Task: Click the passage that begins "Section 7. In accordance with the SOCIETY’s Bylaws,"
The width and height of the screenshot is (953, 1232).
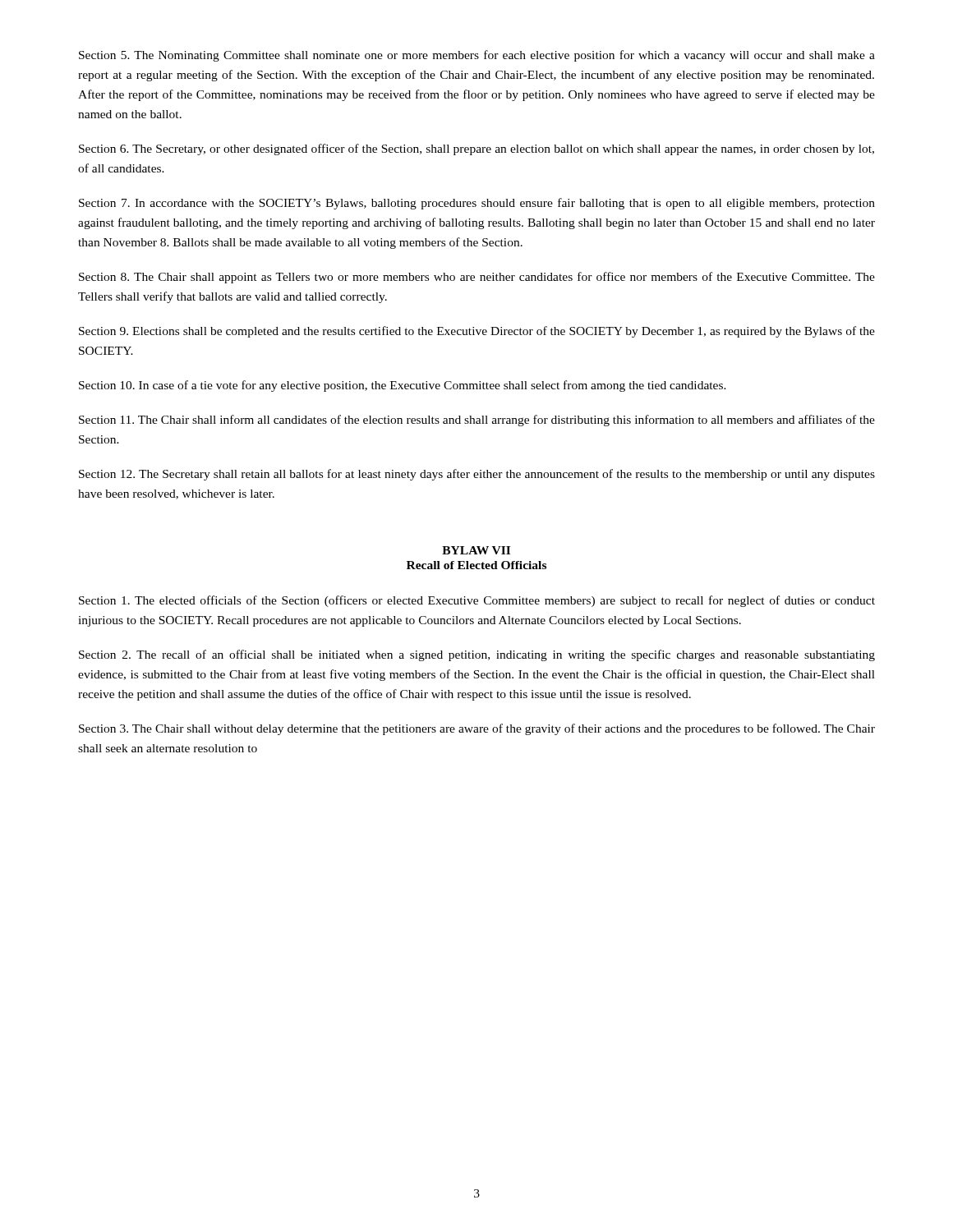Action: 476,222
